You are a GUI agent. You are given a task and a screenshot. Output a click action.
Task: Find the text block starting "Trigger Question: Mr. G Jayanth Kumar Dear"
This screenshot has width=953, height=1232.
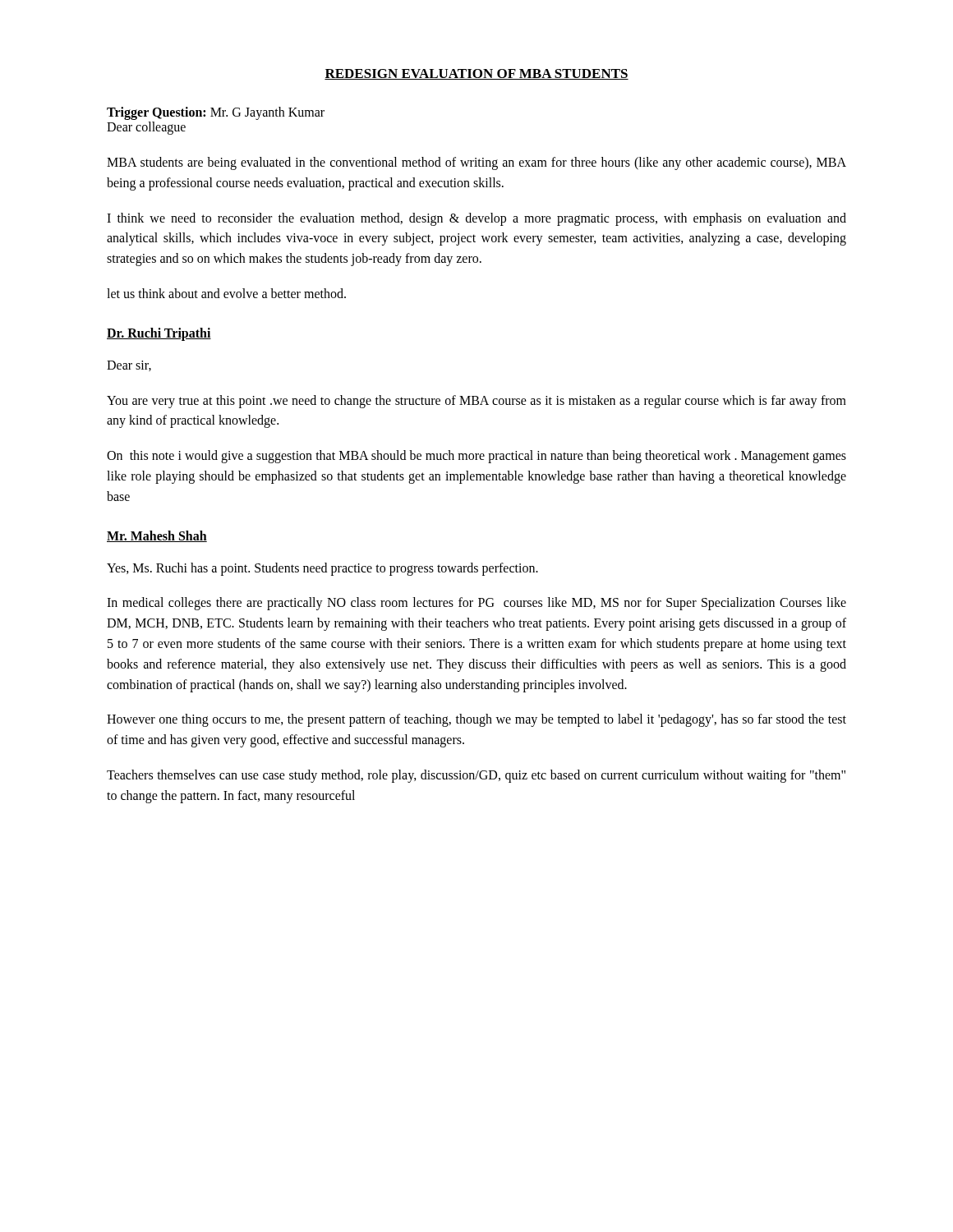216,120
